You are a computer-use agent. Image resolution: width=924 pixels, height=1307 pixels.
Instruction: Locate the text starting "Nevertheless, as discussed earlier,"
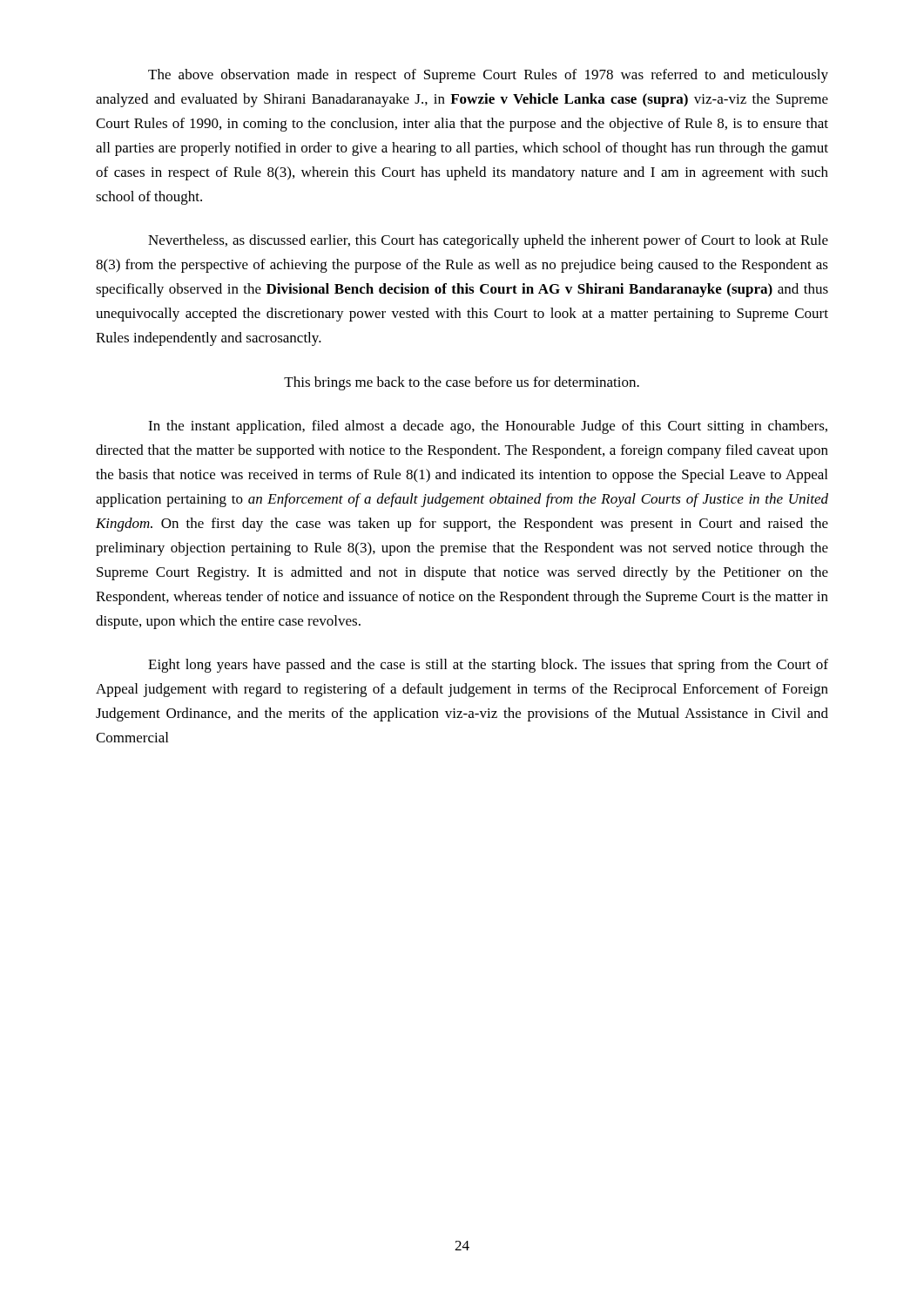[462, 290]
